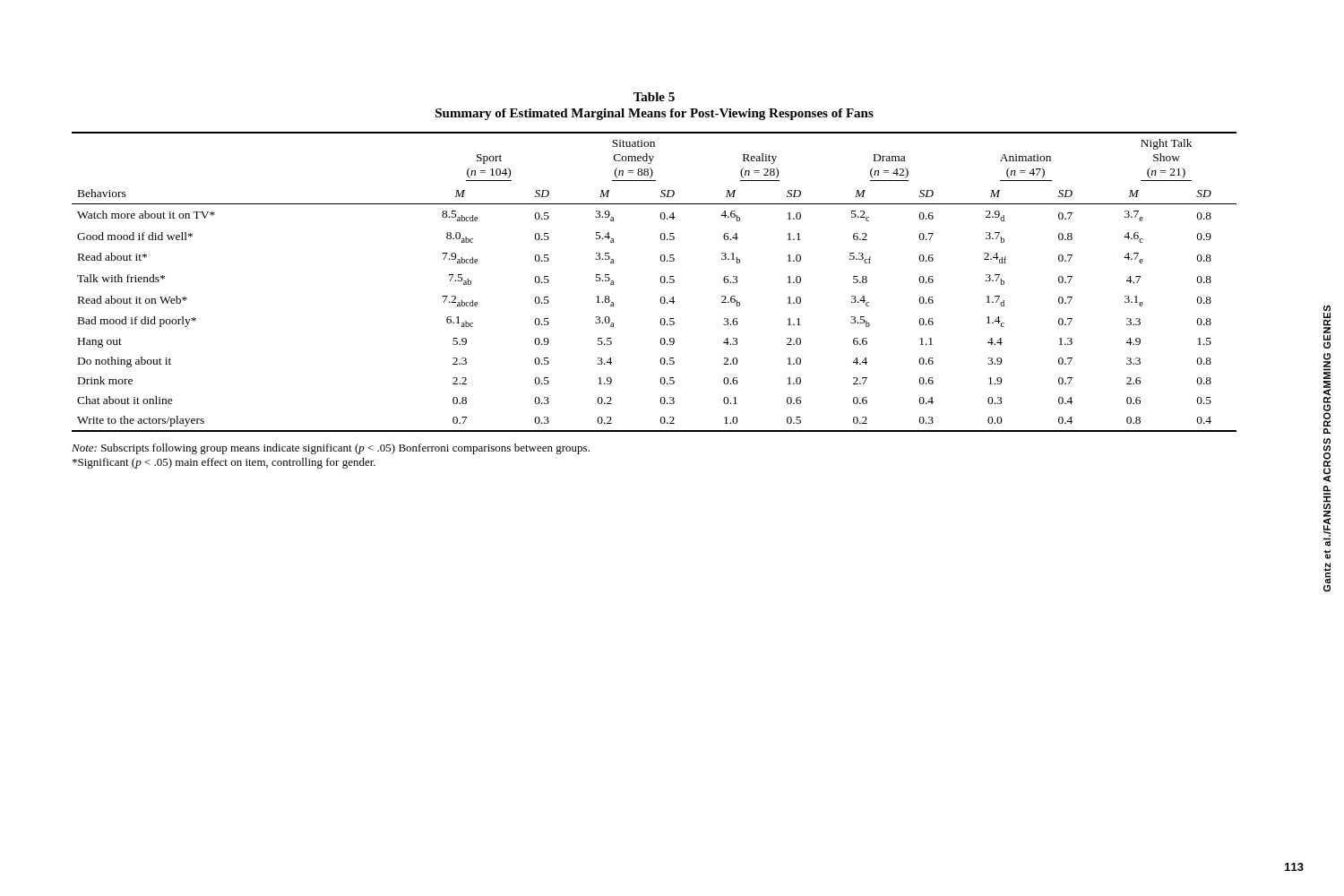Find the table that mentions "6.1 abc"
1344x896 pixels.
pyautogui.click(x=654, y=282)
